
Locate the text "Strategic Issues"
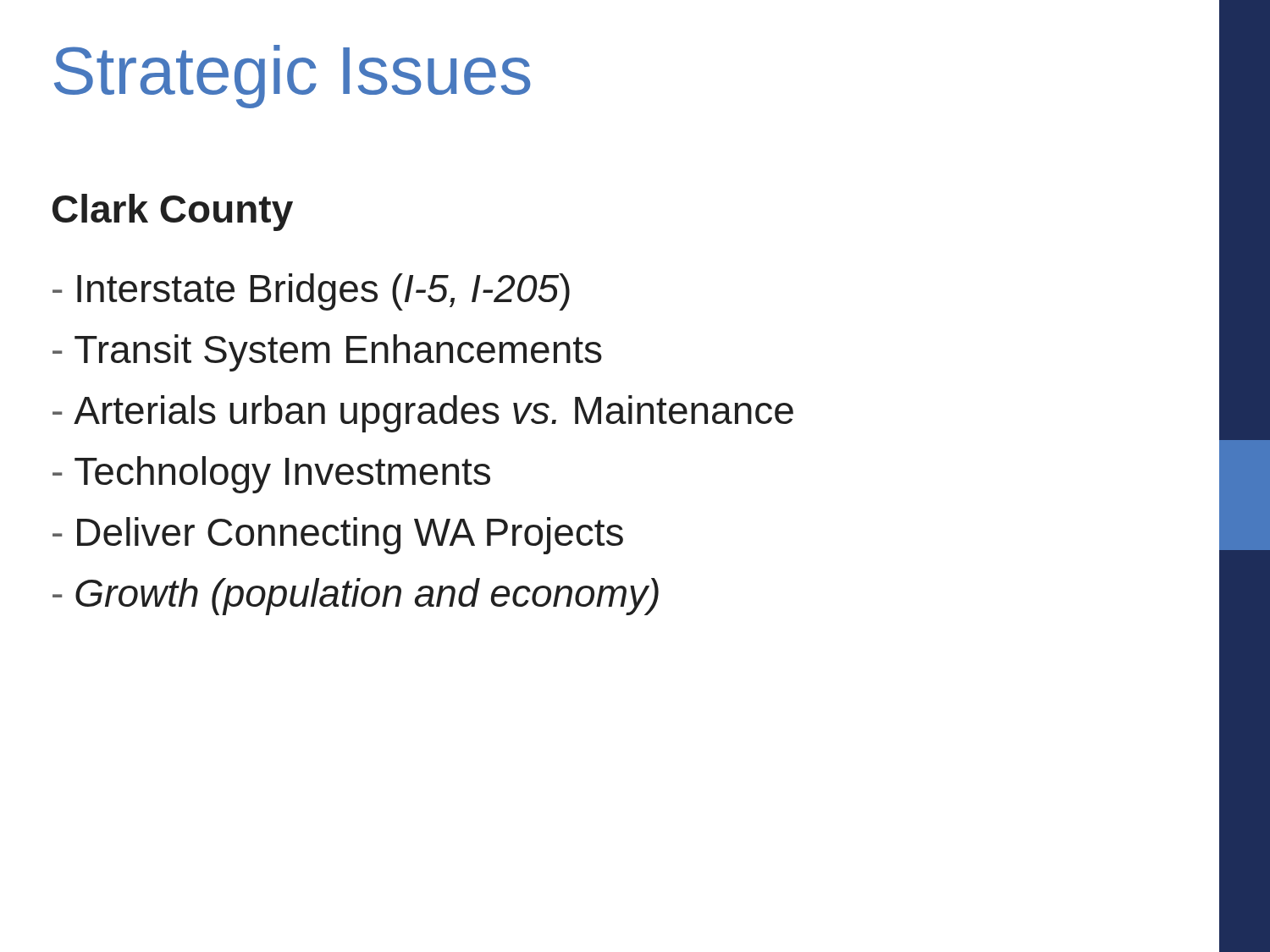292,71
